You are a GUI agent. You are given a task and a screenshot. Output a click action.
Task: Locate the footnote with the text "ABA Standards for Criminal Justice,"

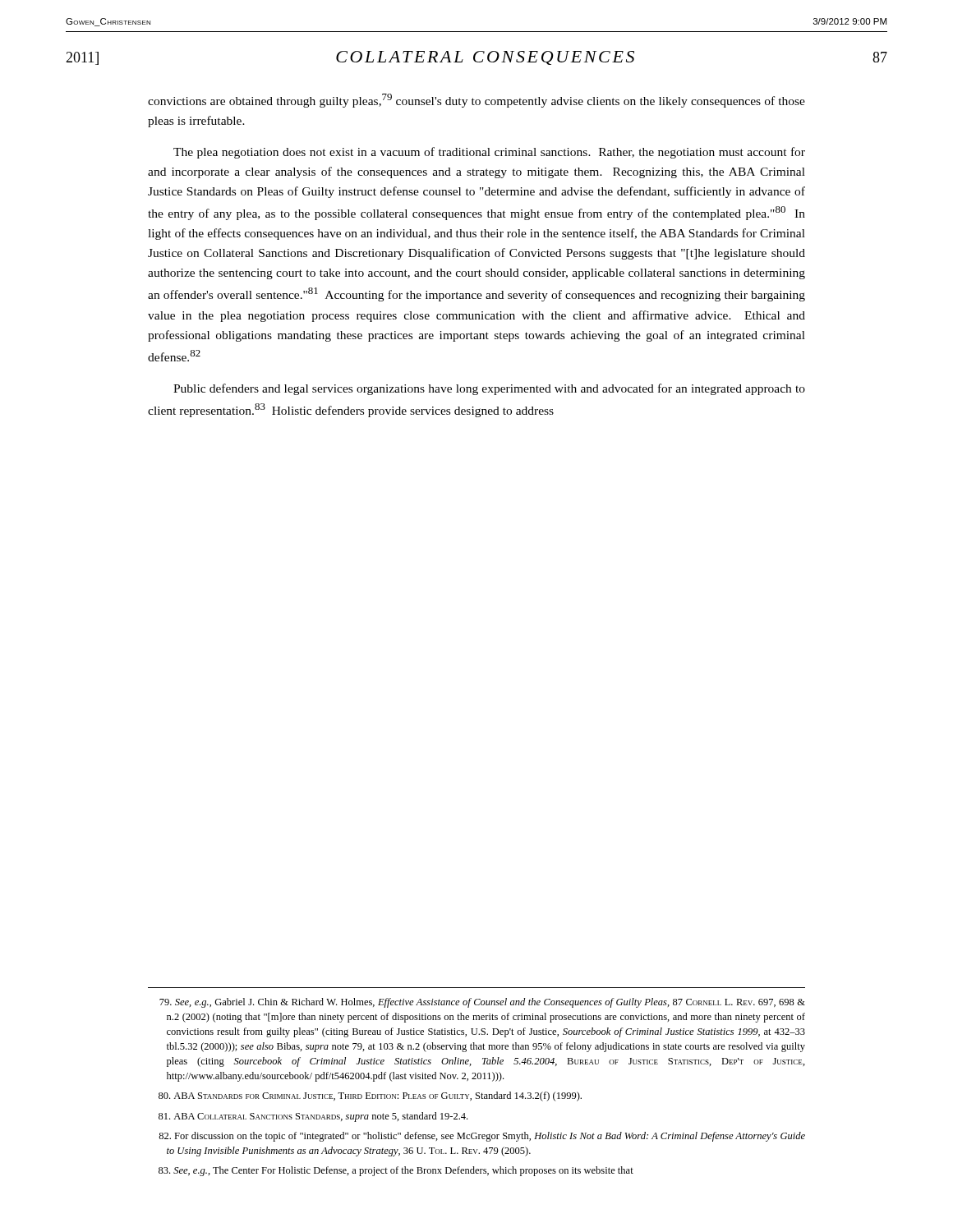coord(365,1096)
